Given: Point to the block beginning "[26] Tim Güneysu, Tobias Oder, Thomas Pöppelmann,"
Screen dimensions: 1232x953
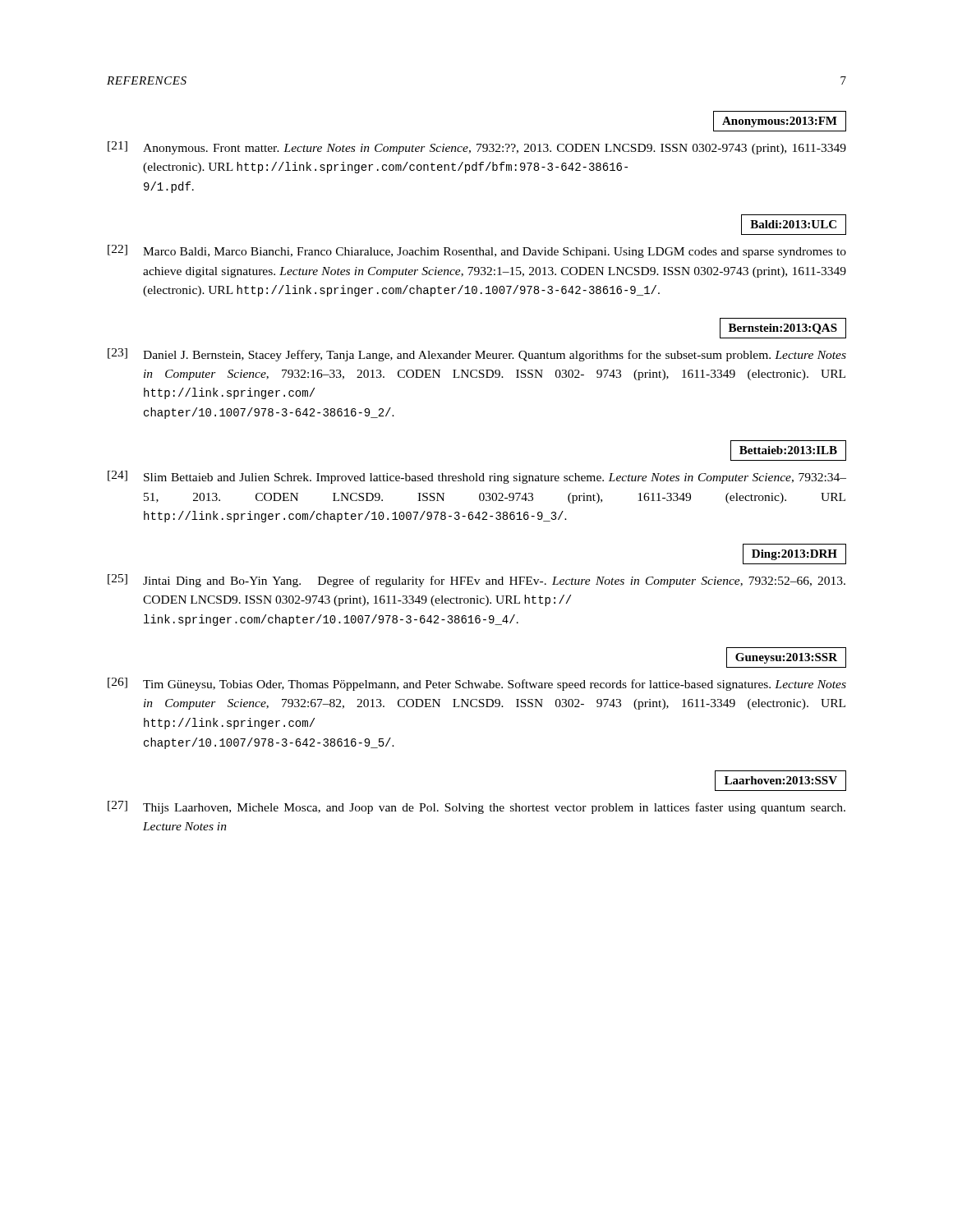Looking at the screenshot, I should pyautogui.click(x=476, y=713).
